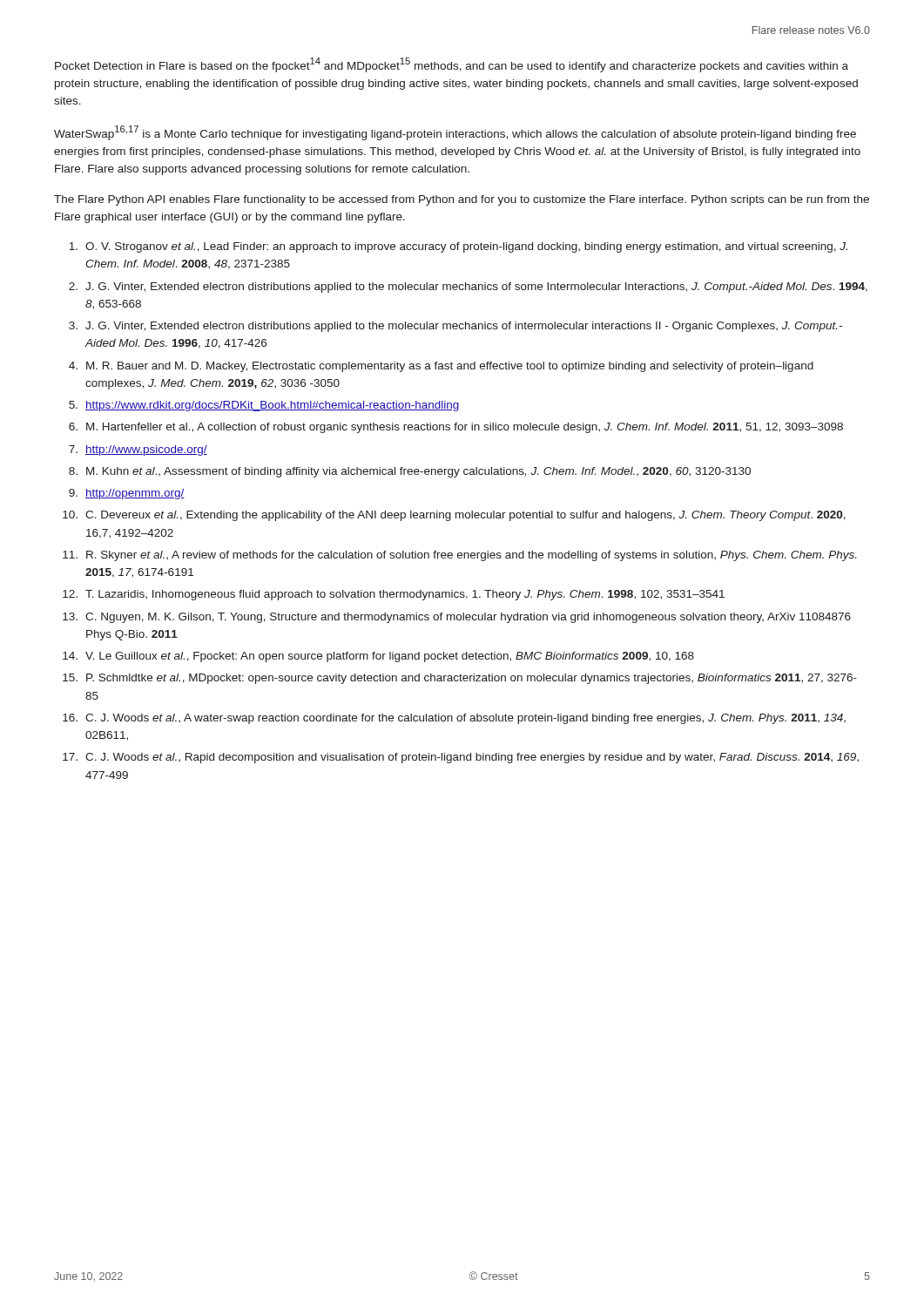
Task: Select the list item containing "17. C. J. Woods et"
Action: 462,766
